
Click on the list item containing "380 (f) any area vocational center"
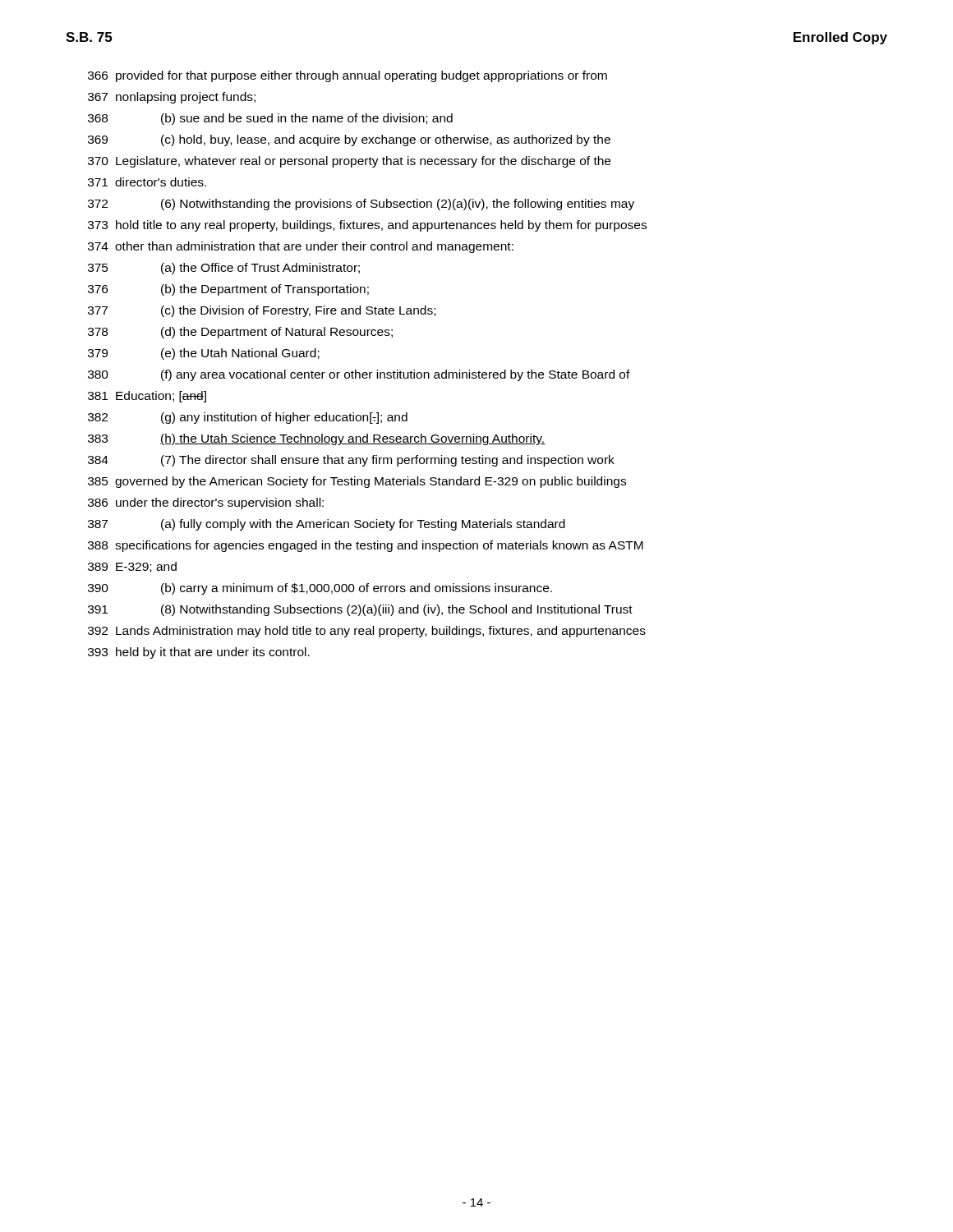coord(476,375)
